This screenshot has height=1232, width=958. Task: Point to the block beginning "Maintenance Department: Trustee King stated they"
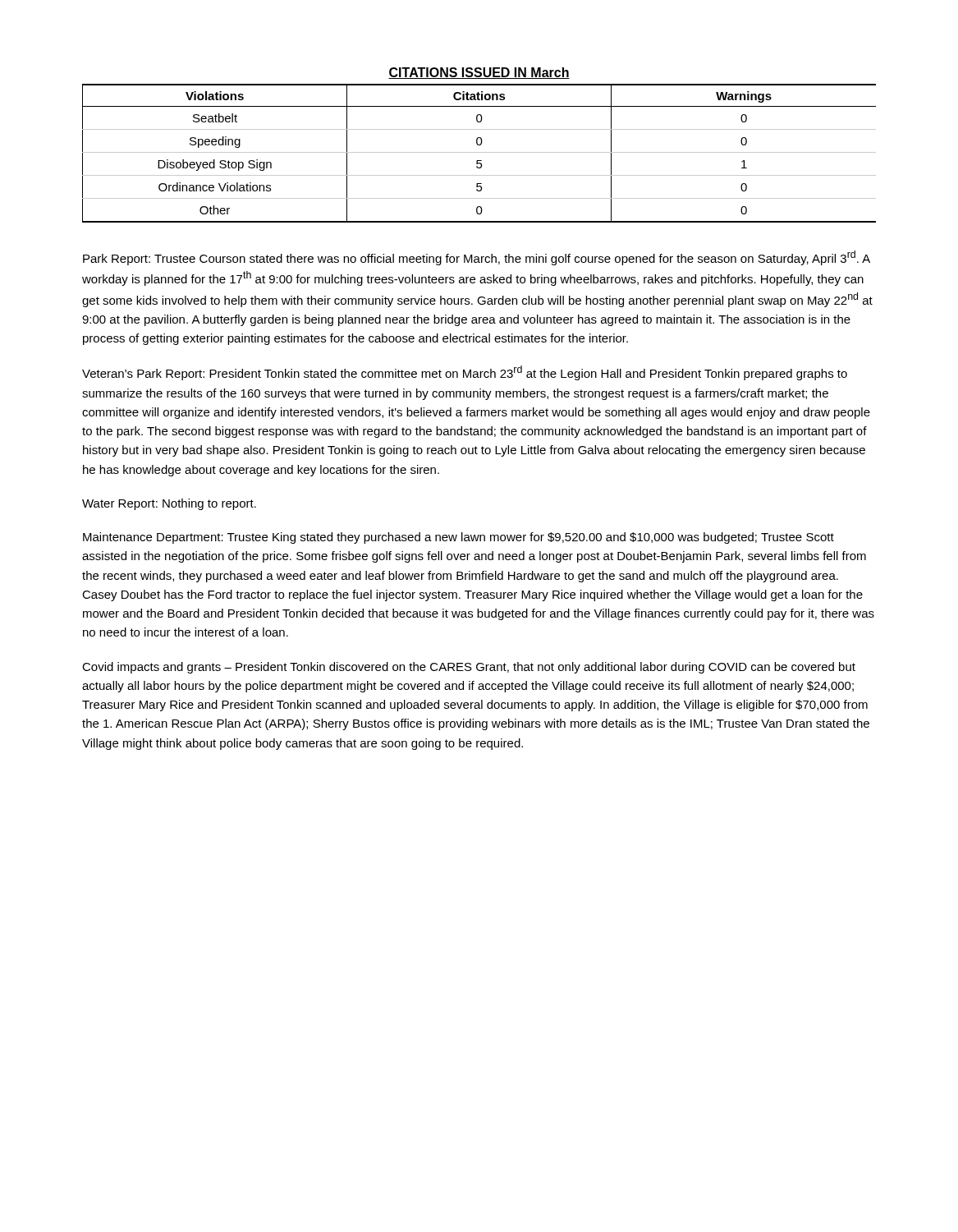[x=478, y=584]
